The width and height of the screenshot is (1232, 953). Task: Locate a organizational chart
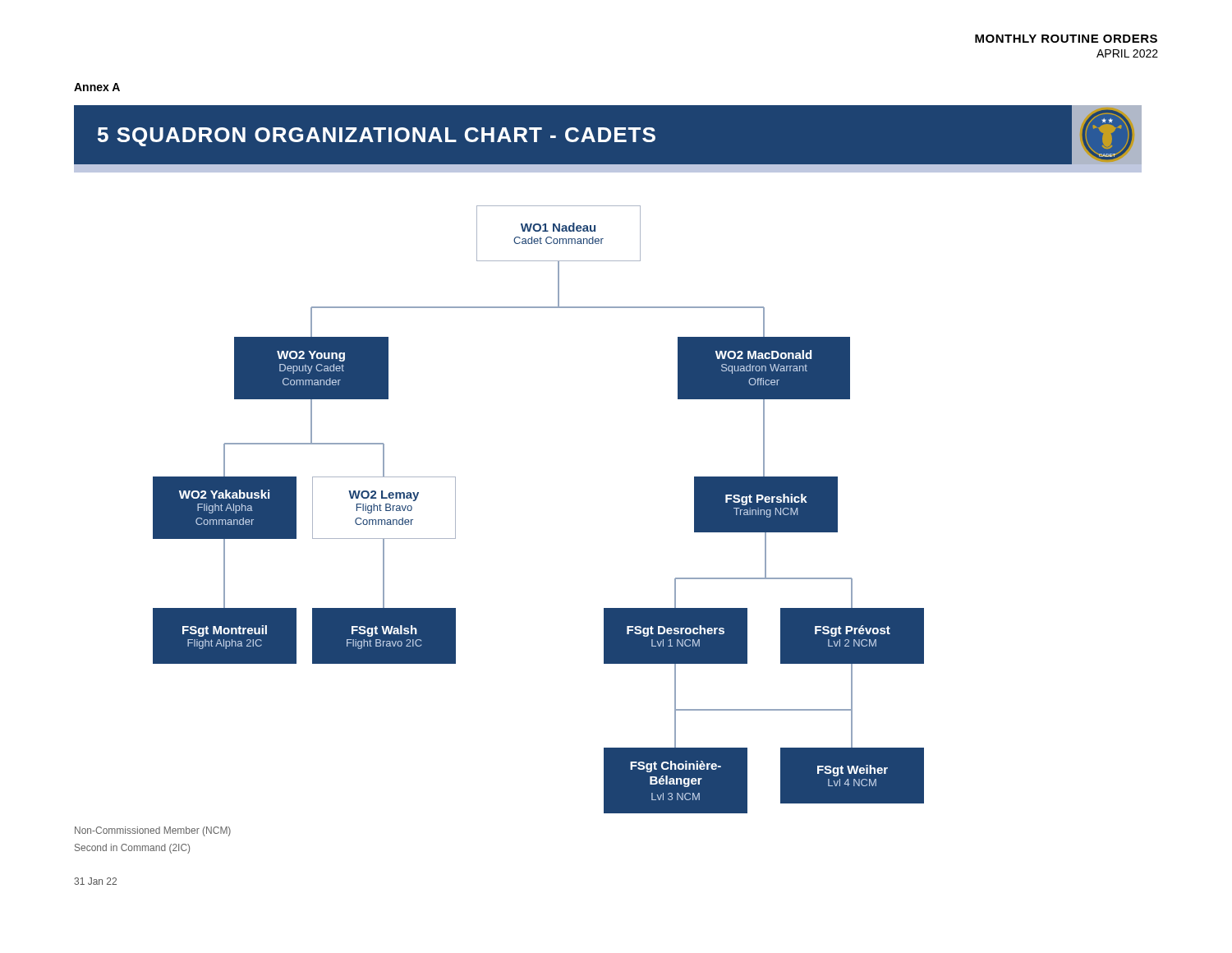click(x=608, y=500)
